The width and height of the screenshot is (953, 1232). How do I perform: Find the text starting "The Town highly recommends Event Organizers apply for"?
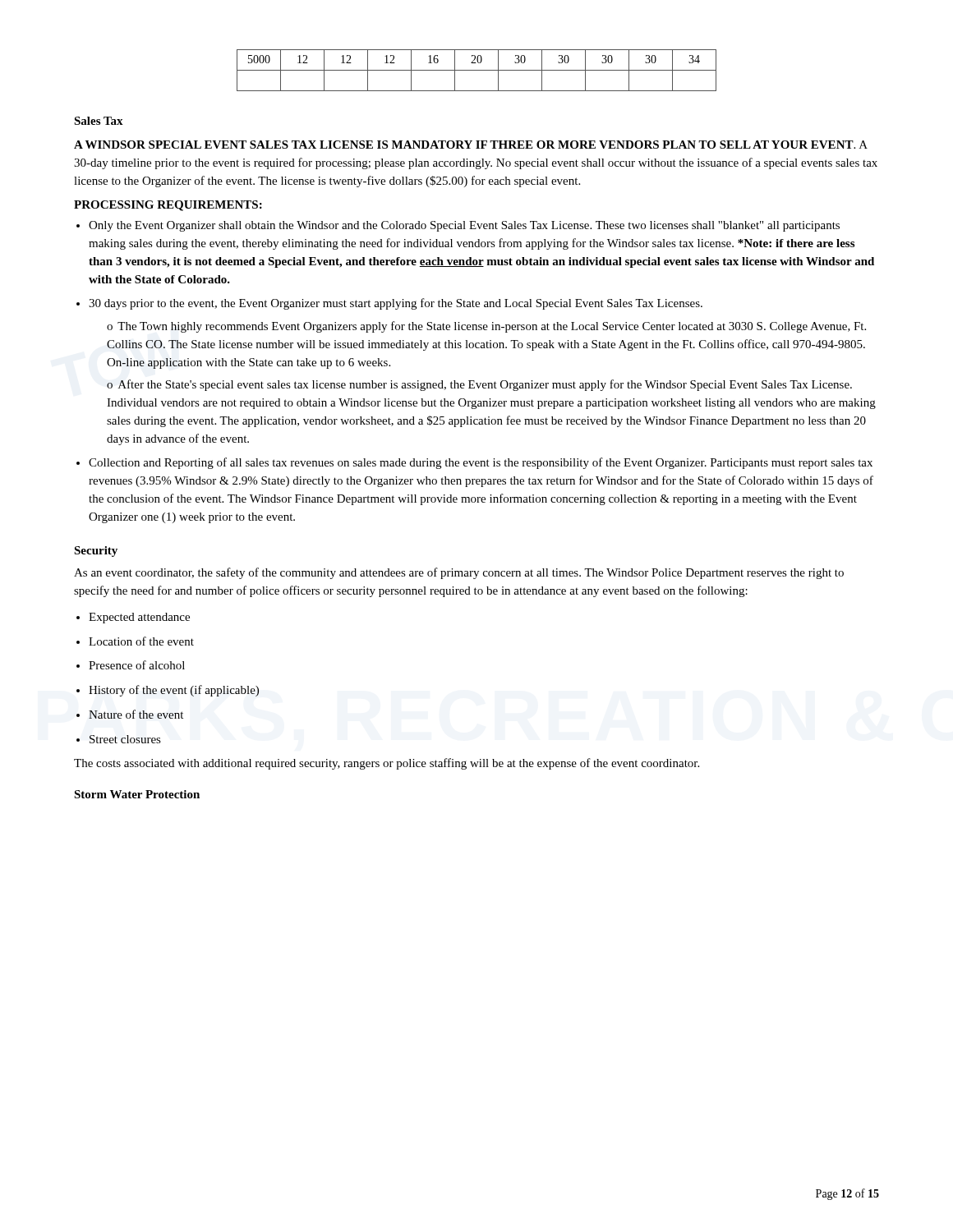click(x=487, y=344)
